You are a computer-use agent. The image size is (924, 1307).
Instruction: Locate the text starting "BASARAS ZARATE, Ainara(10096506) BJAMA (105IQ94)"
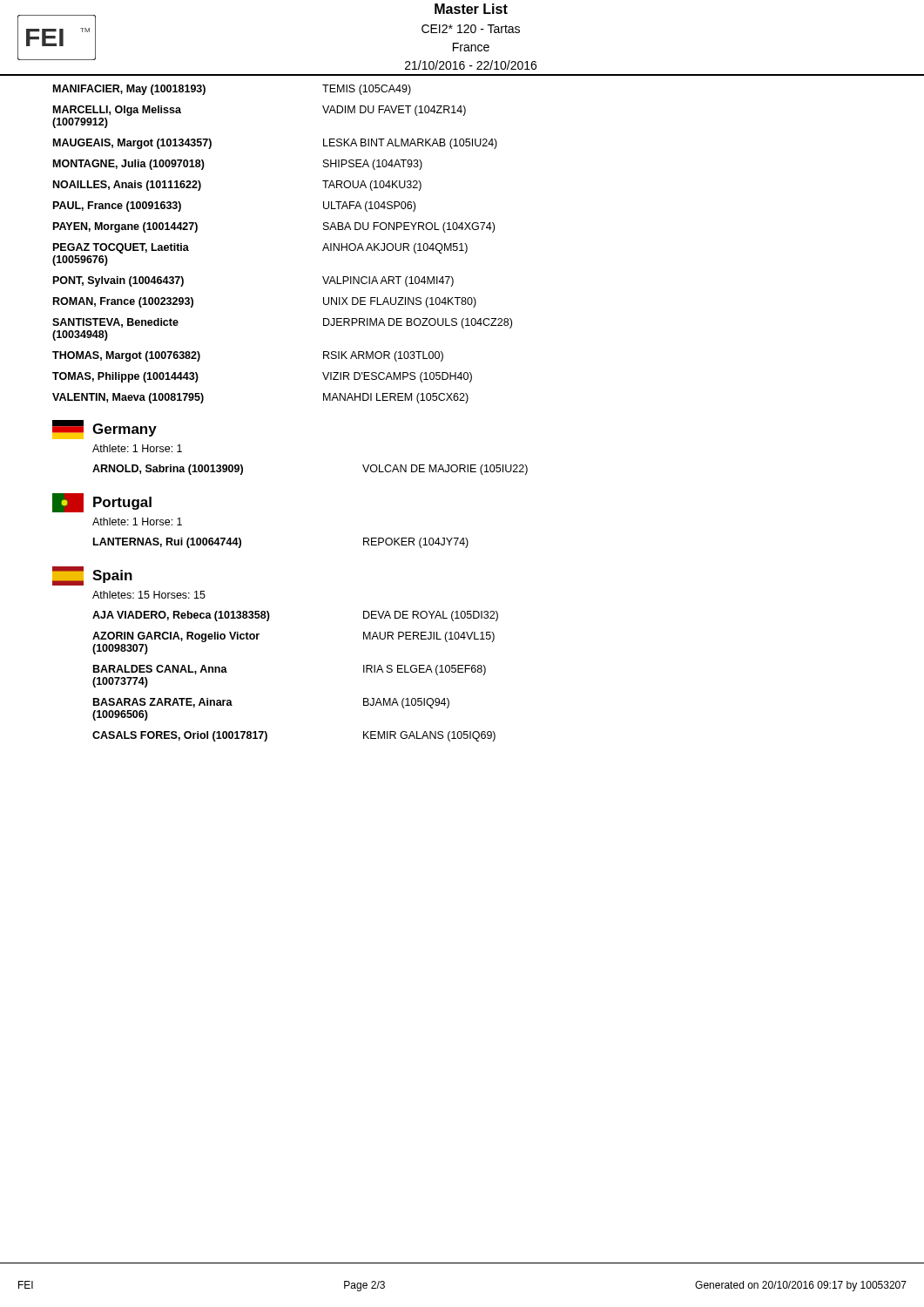click(x=157, y=703)
